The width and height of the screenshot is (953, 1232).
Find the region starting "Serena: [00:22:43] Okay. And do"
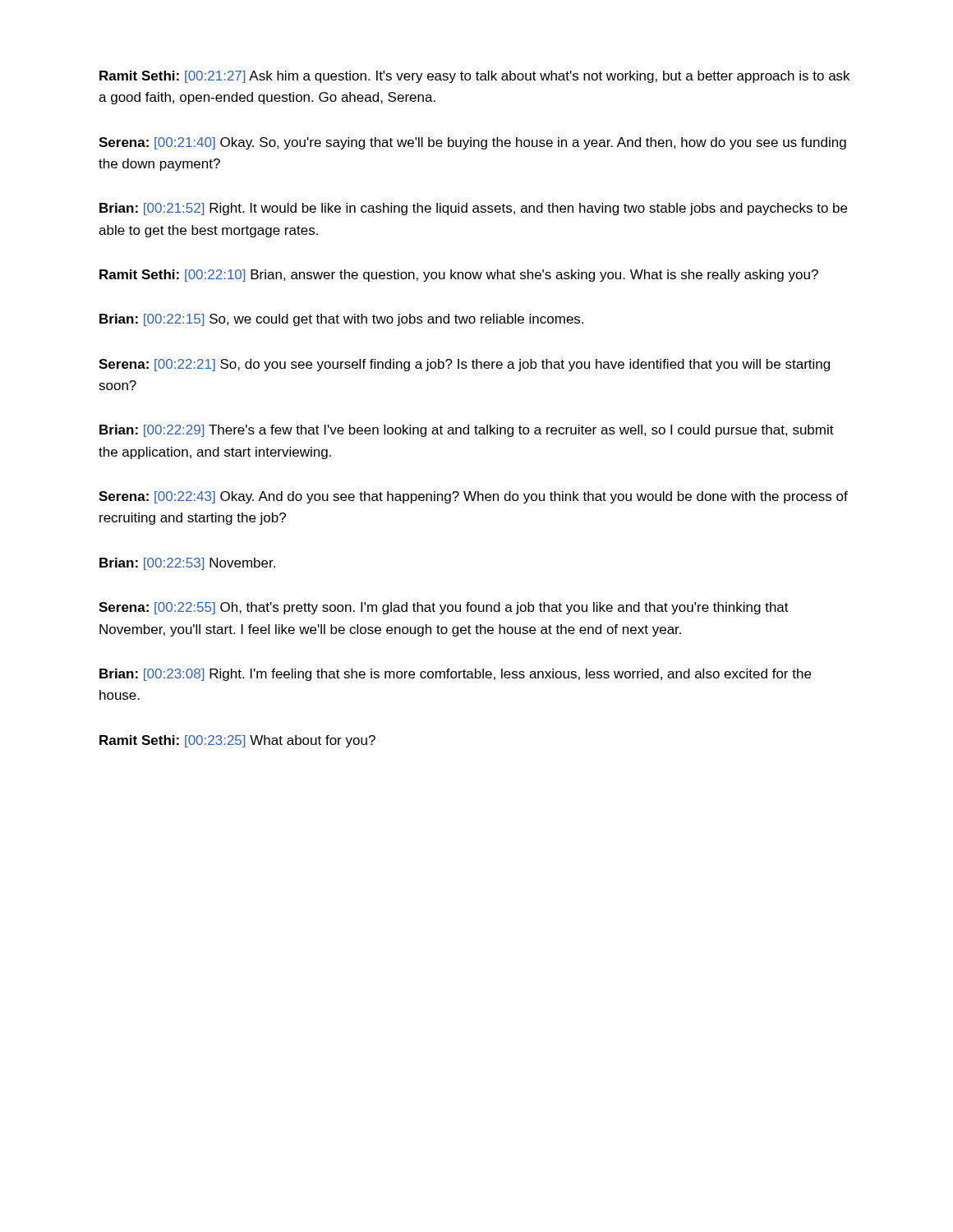pos(473,507)
